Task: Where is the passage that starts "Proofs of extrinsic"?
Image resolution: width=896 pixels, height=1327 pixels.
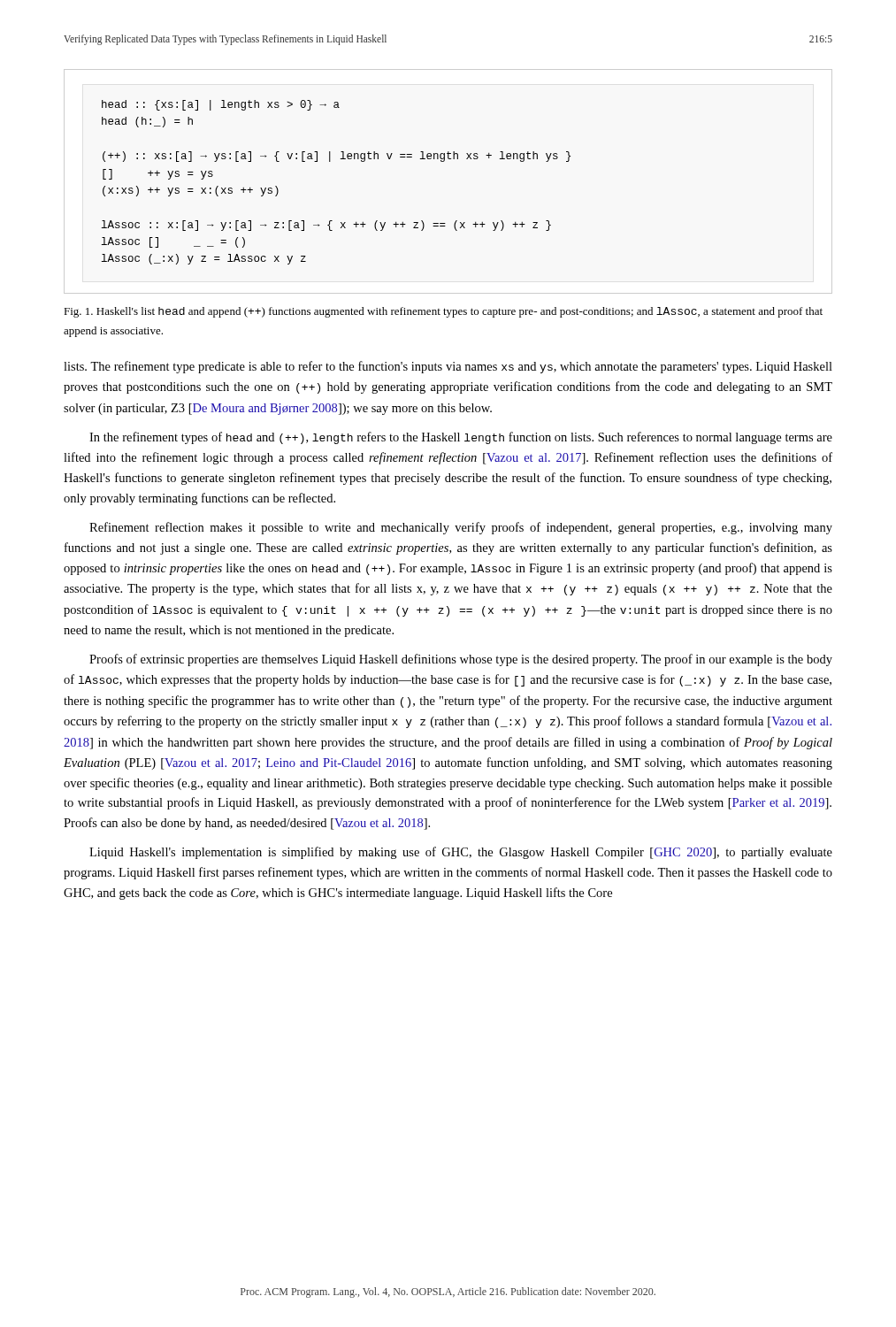Action: (x=448, y=741)
